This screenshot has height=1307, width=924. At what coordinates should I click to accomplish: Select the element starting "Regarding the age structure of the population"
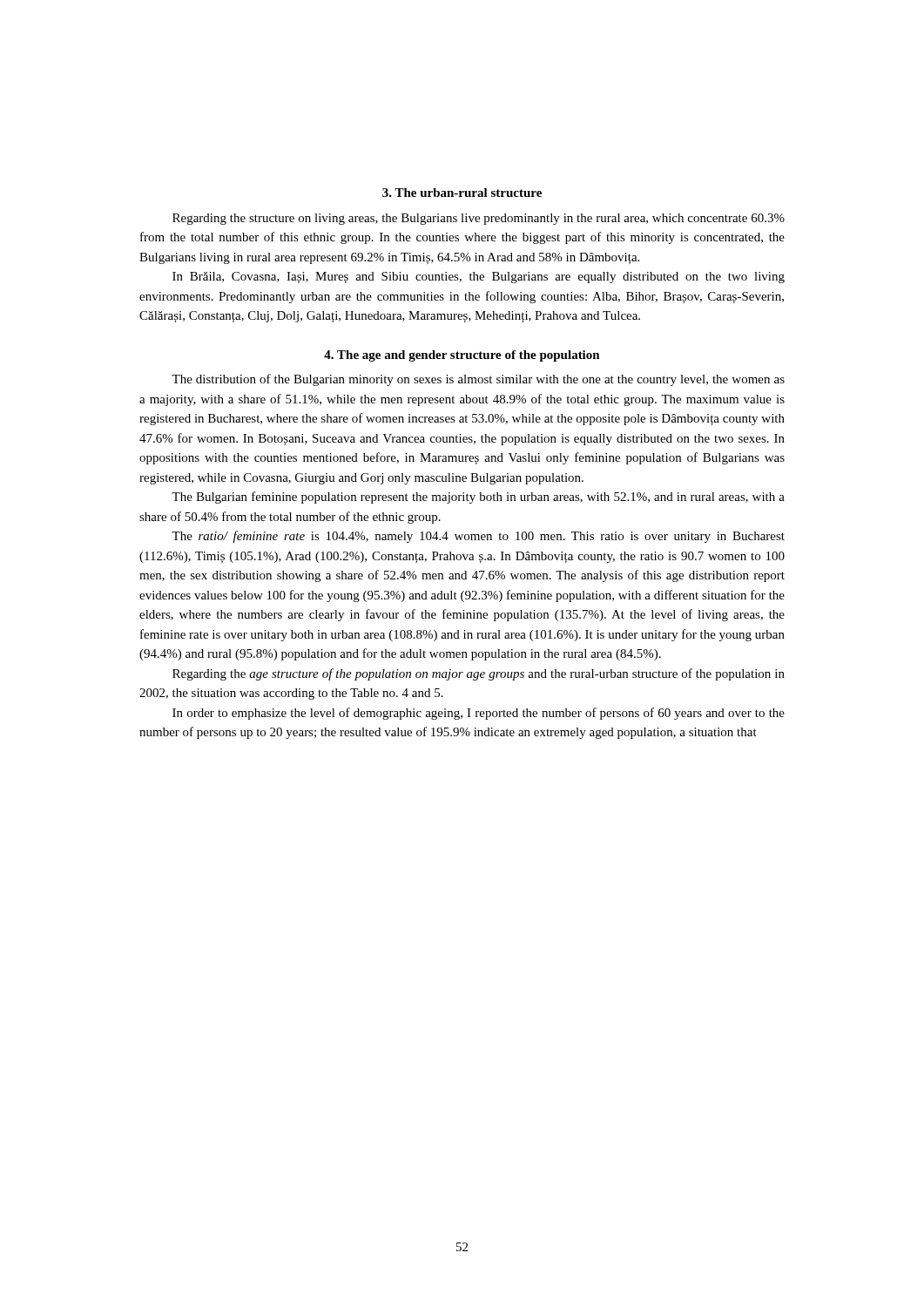point(462,683)
